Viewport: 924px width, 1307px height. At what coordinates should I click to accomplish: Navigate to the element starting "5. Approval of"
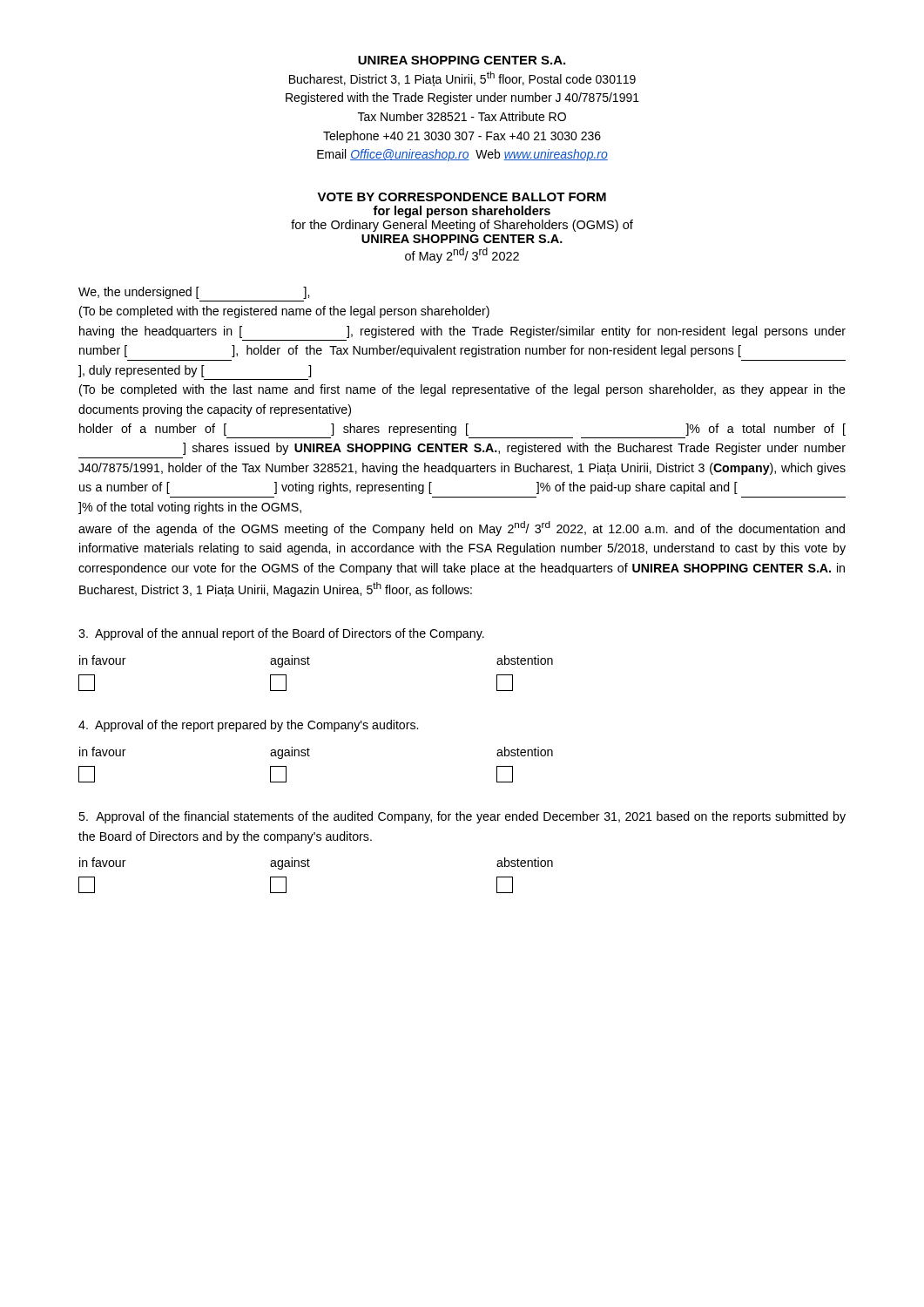tap(462, 817)
